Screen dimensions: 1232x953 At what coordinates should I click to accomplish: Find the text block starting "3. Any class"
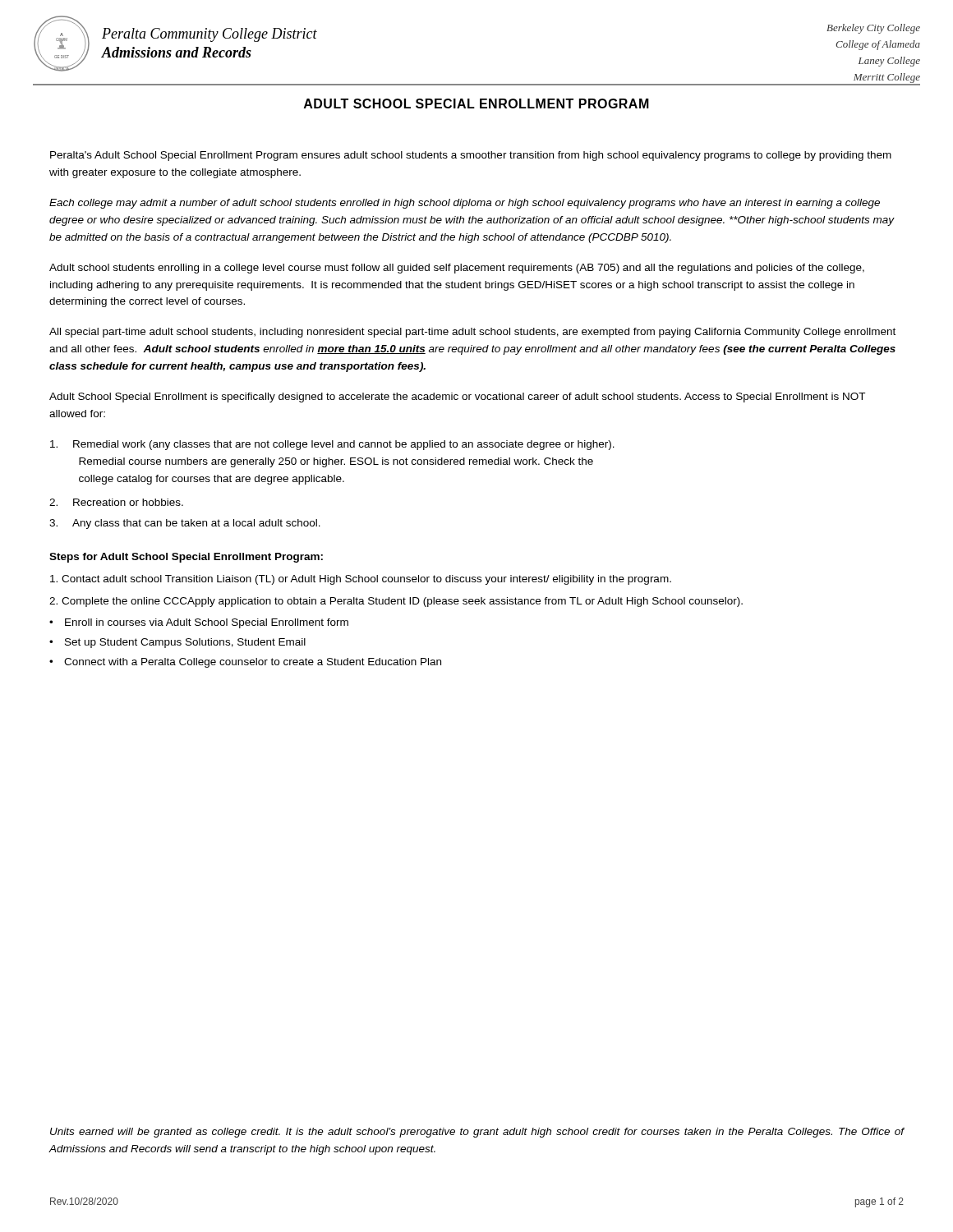click(x=185, y=524)
